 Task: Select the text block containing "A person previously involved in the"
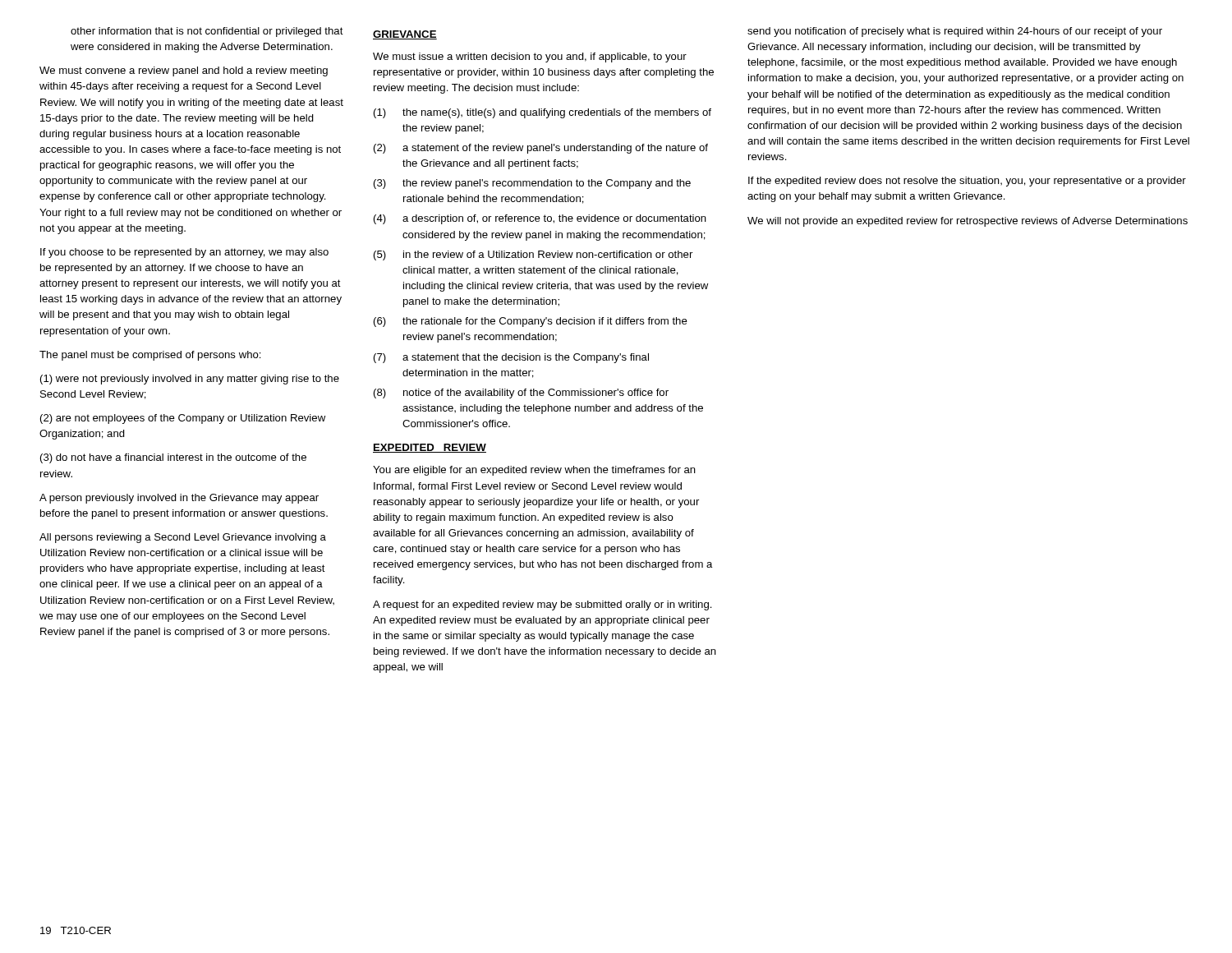pos(191,505)
